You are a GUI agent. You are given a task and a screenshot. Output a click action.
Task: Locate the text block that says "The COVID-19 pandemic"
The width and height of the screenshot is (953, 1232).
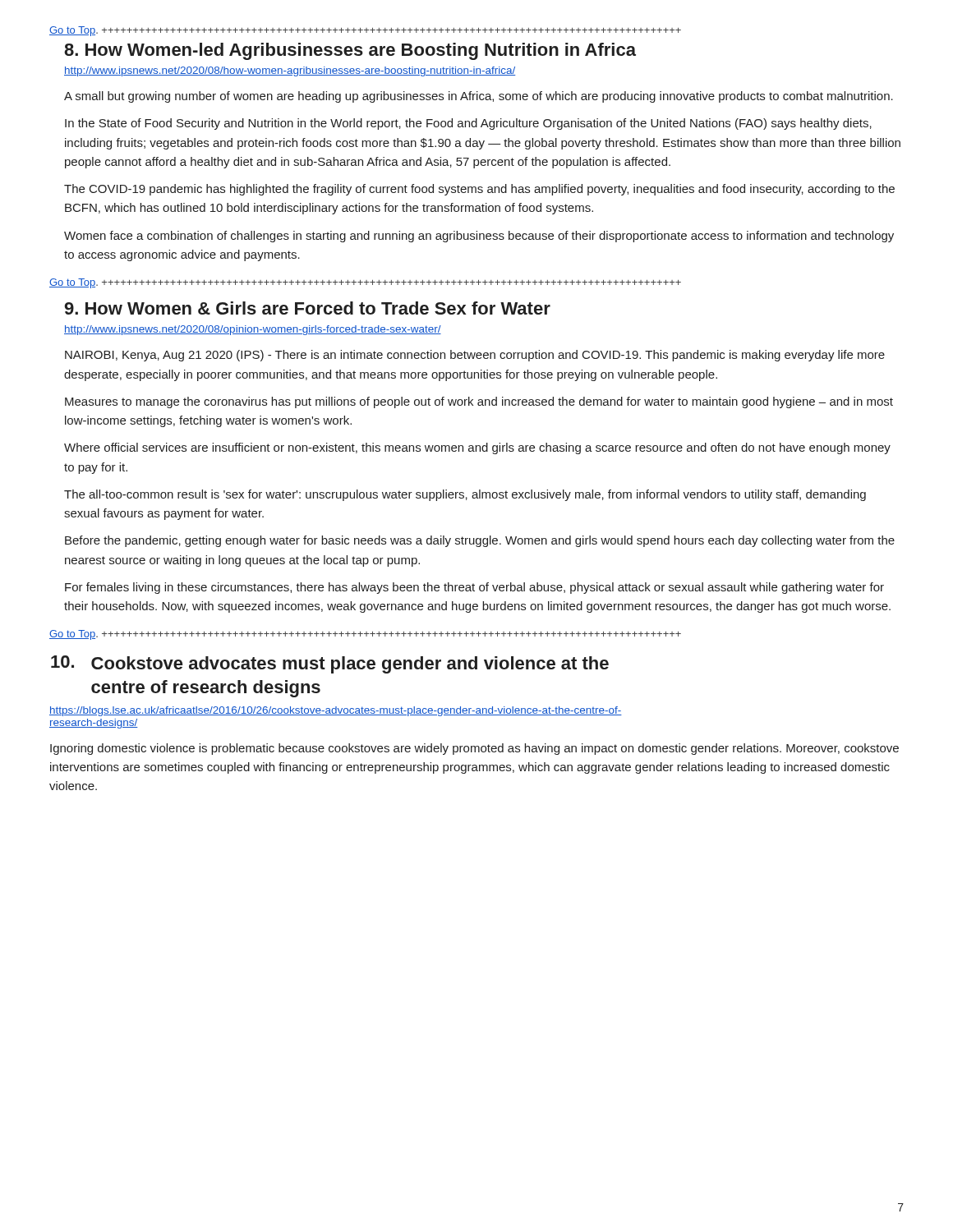pyautogui.click(x=480, y=198)
